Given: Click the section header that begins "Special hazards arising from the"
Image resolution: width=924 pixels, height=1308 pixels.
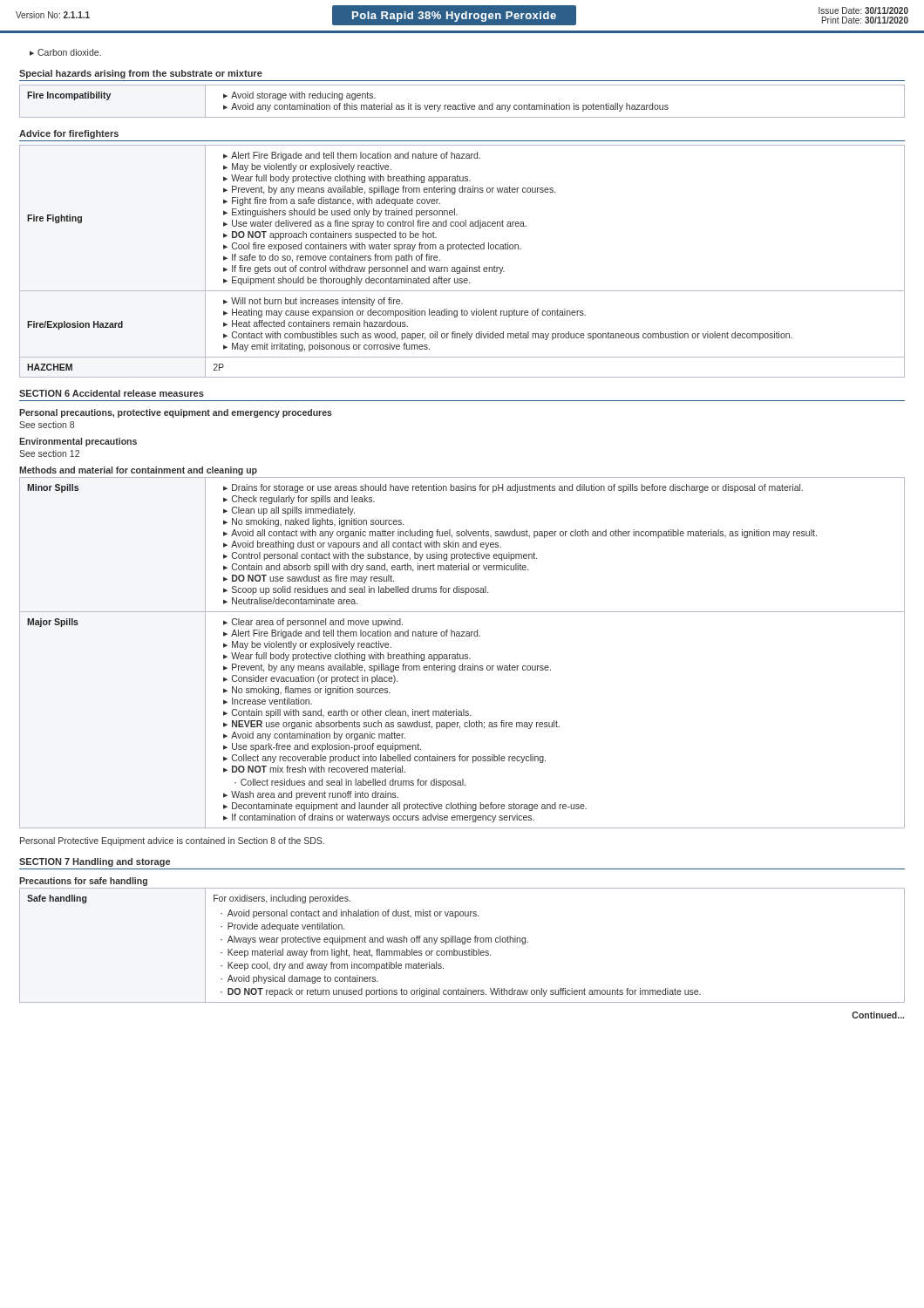Looking at the screenshot, I should click(141, 73).
